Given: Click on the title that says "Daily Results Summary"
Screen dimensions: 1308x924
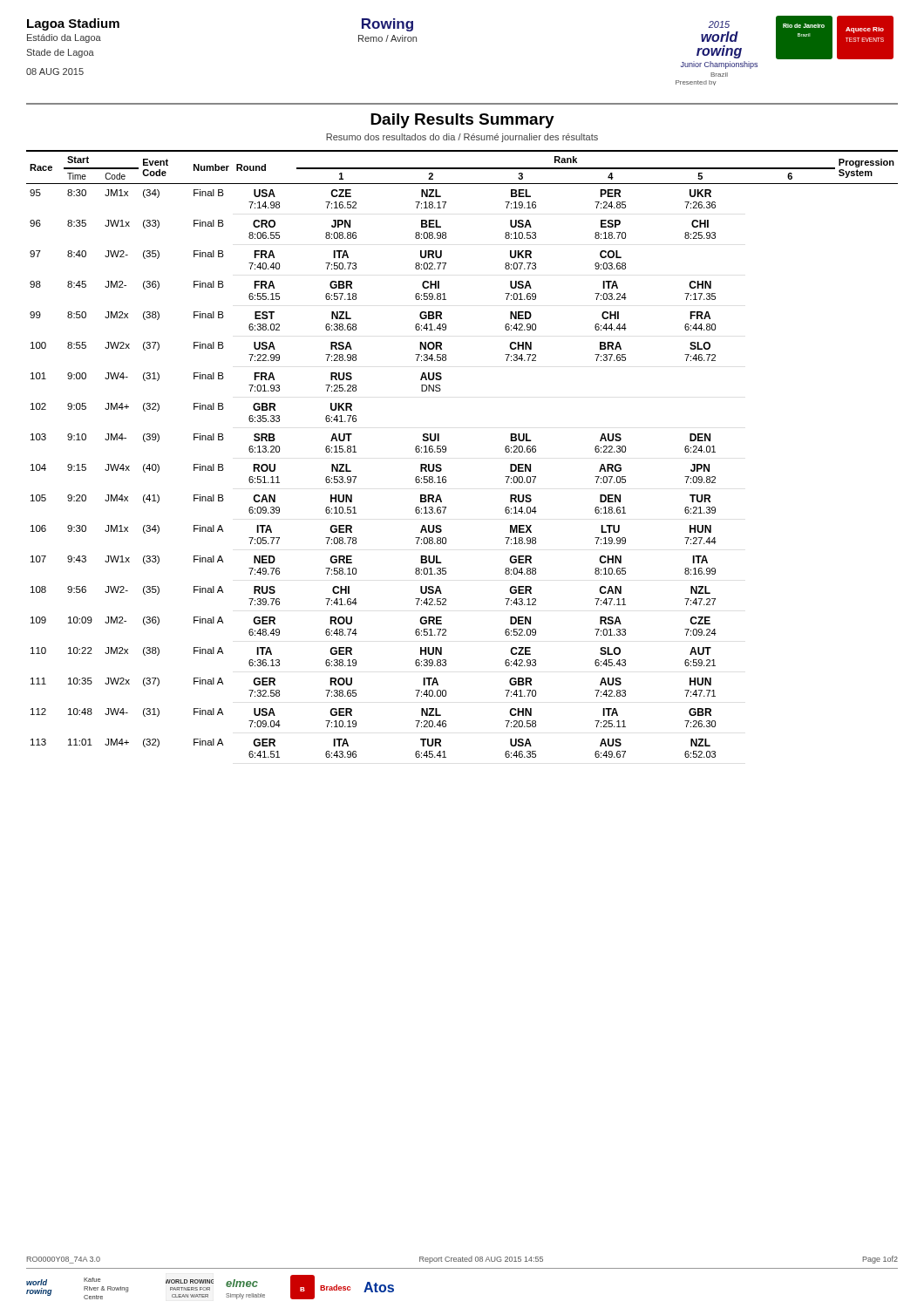Looking at the screenshot, I should click(462, 126).
